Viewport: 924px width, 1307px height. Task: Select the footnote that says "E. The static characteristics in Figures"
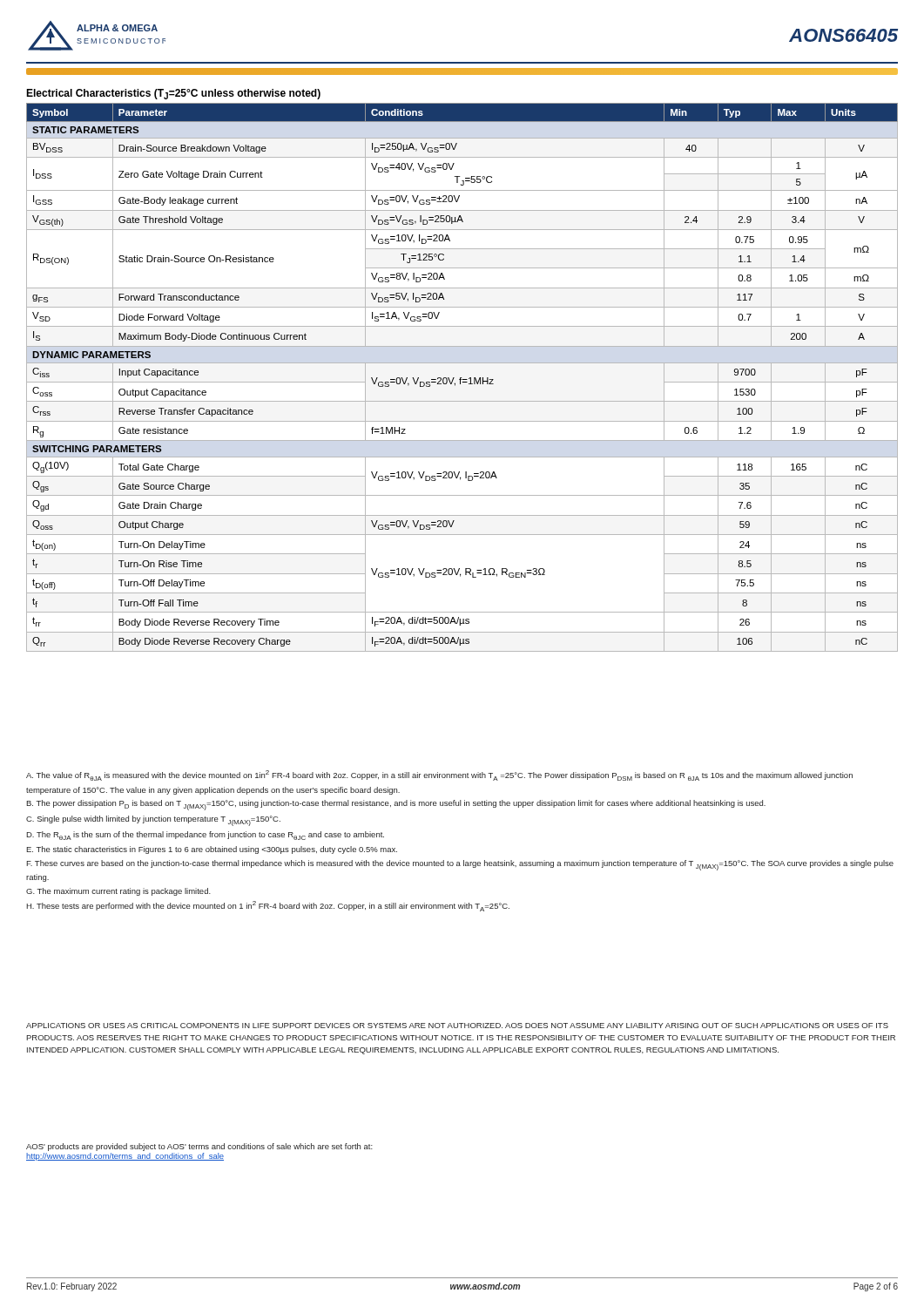pos(462,850)
